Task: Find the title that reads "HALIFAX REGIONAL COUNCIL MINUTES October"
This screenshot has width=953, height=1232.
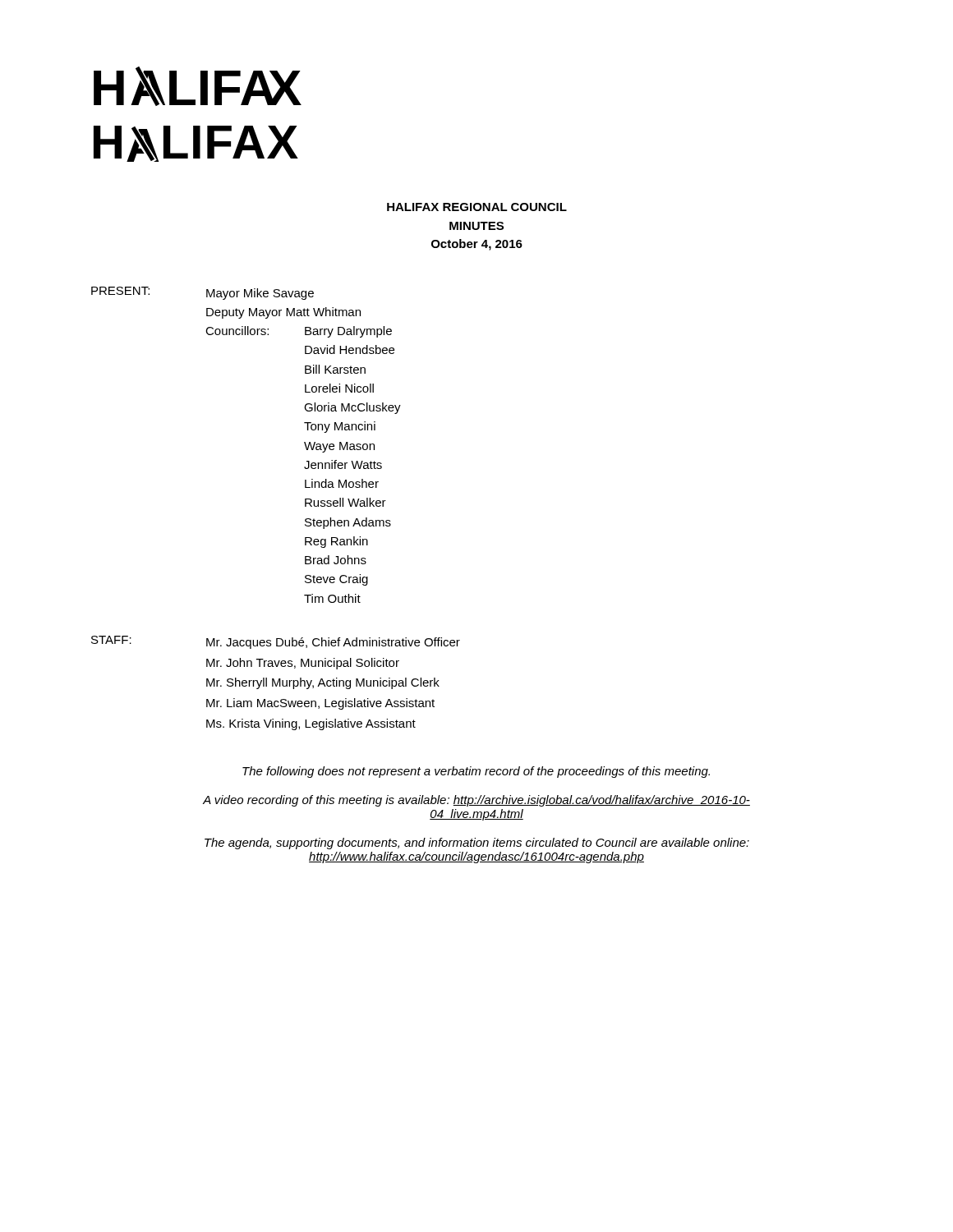Action: [x=476, y=226]
